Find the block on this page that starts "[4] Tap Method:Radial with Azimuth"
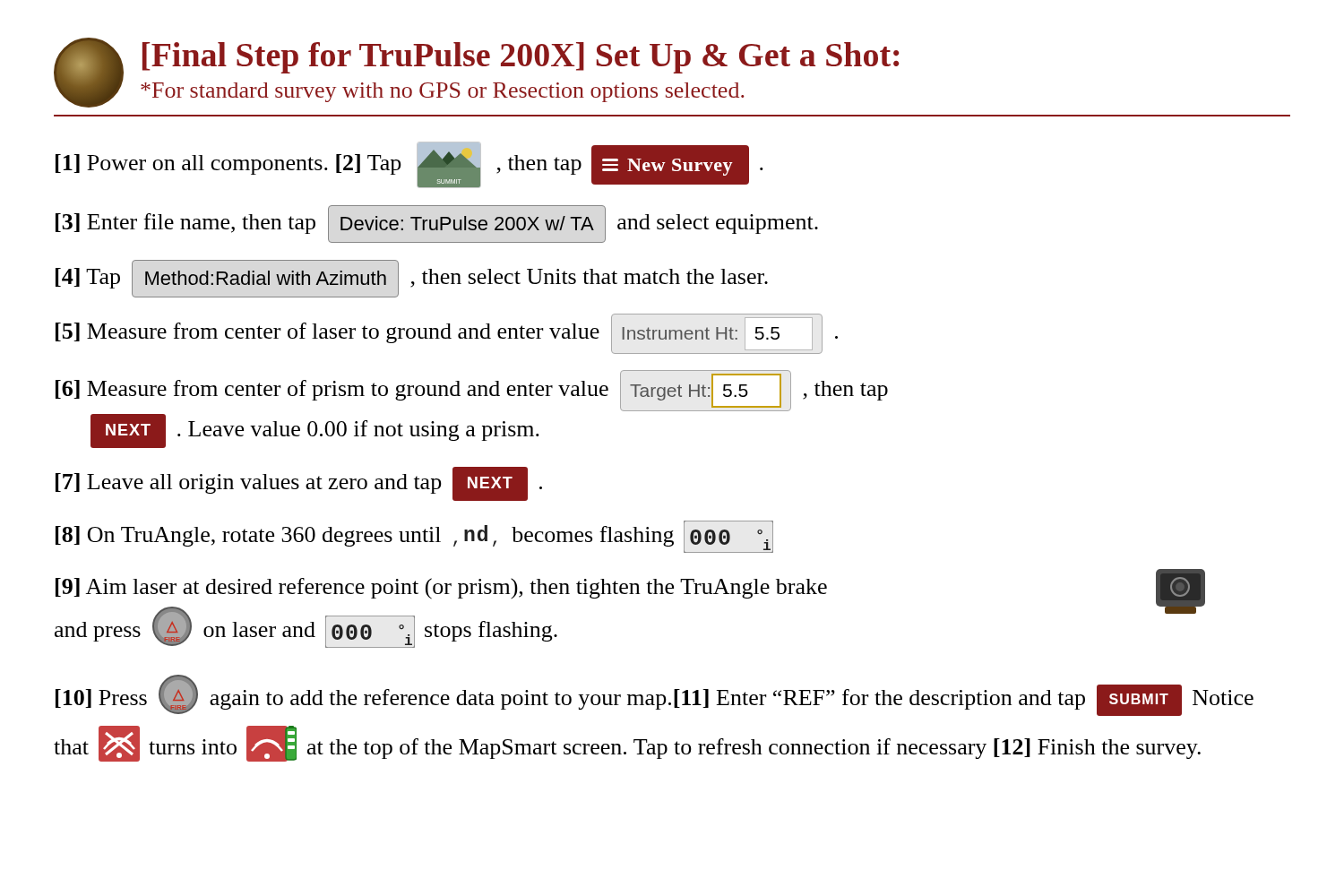 click(411, 279)
